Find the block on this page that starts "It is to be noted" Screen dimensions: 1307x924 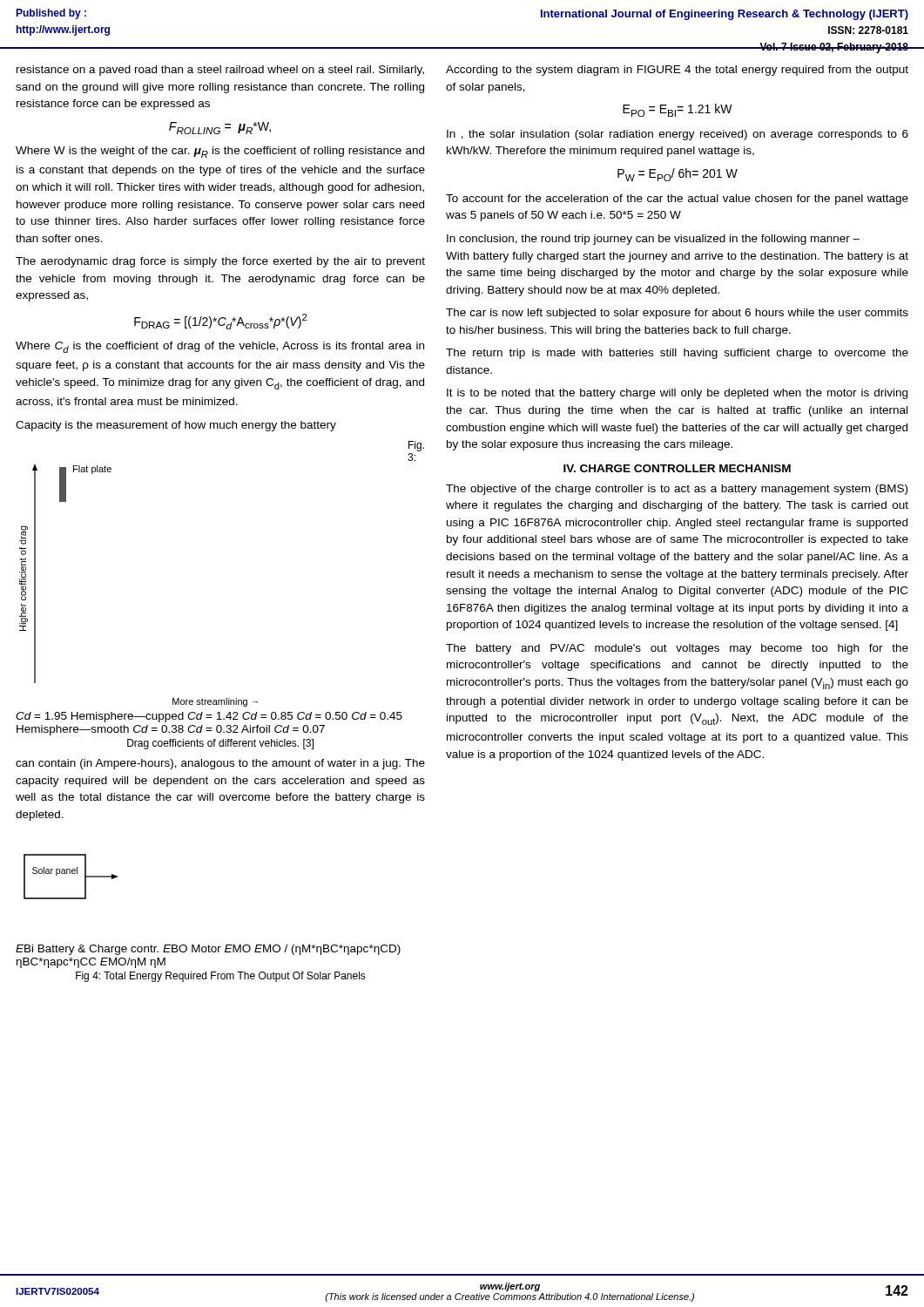(x=677, y=419)
